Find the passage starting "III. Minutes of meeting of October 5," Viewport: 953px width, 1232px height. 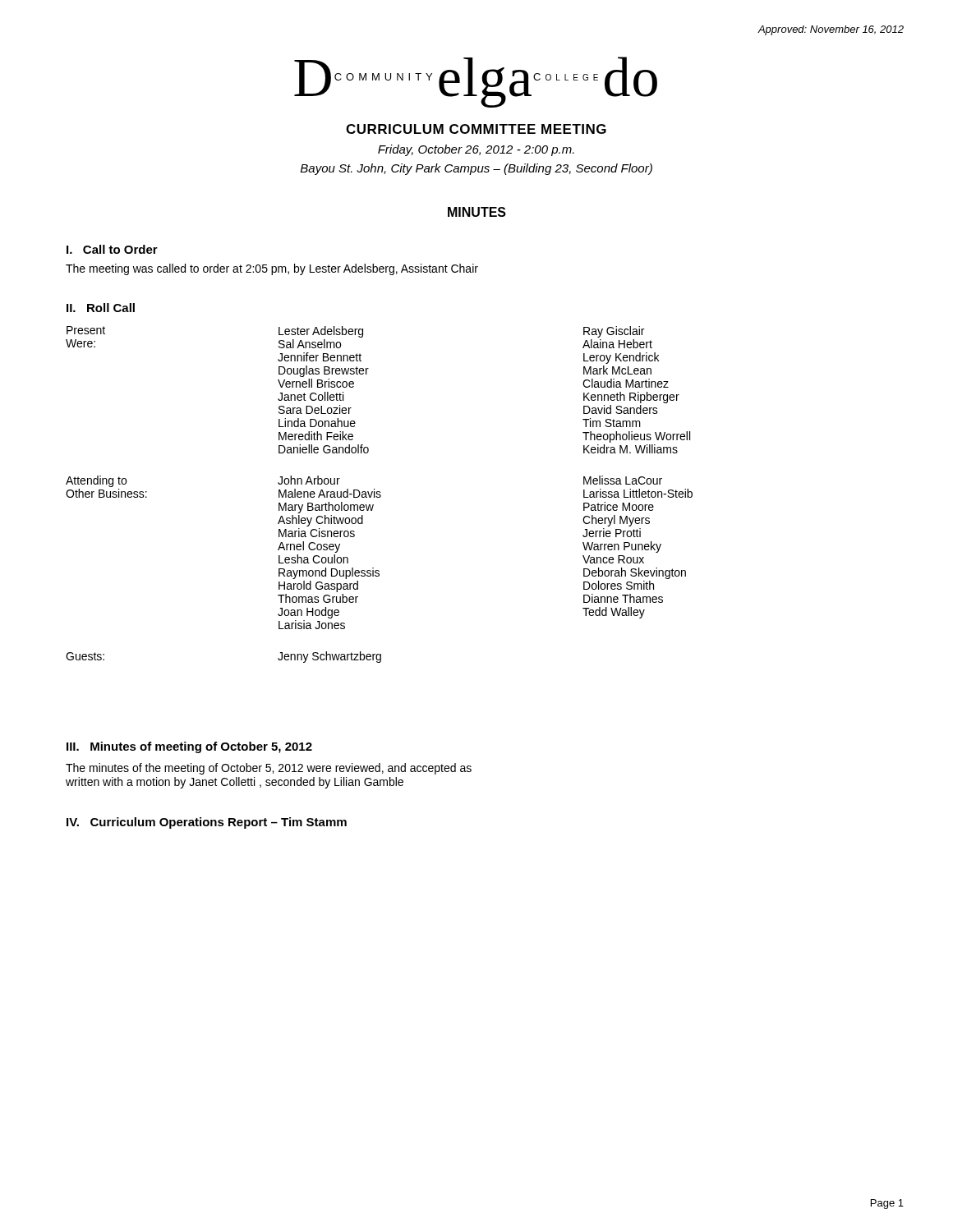coord(189,746)
